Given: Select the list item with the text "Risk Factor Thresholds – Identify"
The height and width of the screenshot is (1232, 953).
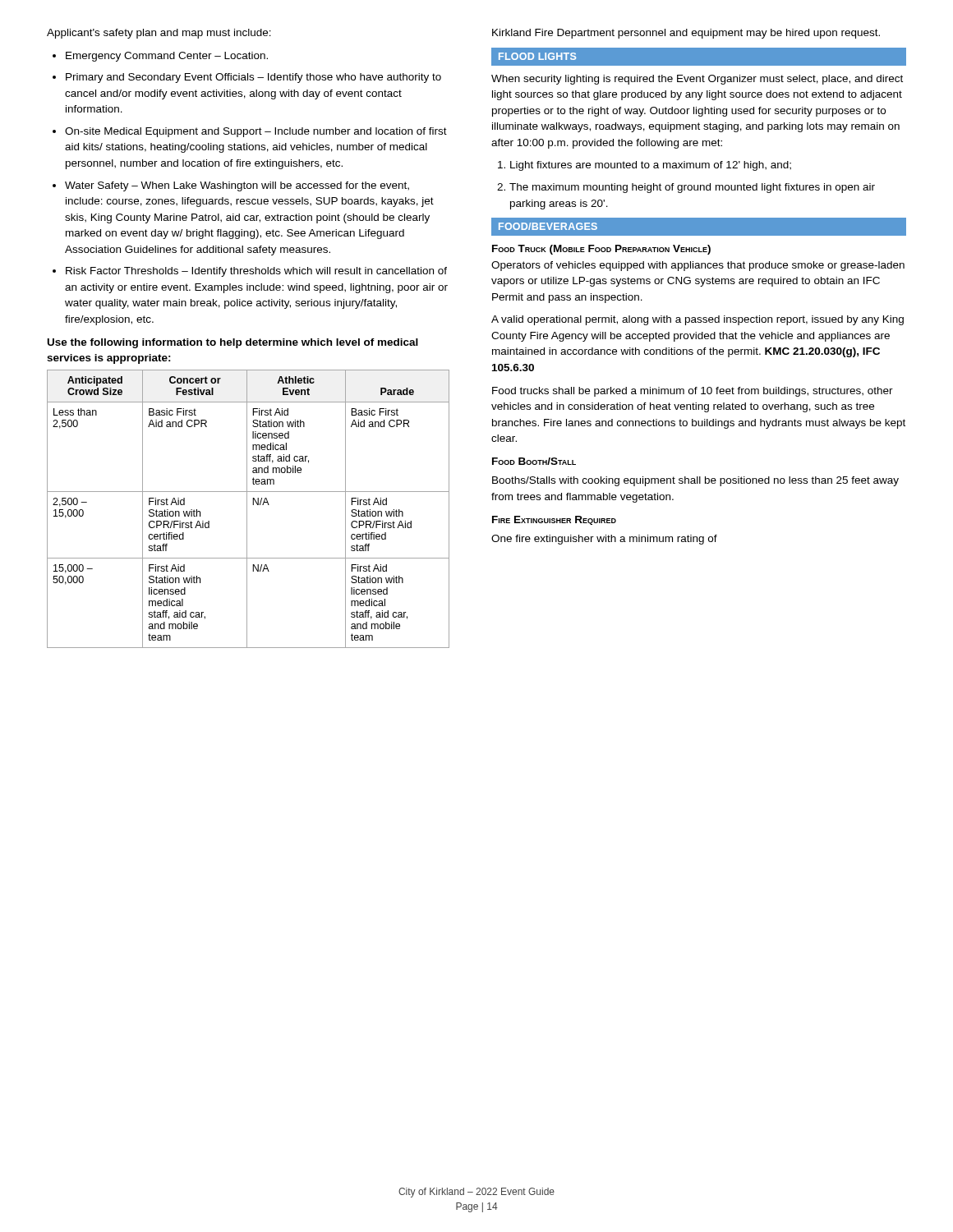Looking at the screenshot, I should pyautogui.click(x=257, y=295).
